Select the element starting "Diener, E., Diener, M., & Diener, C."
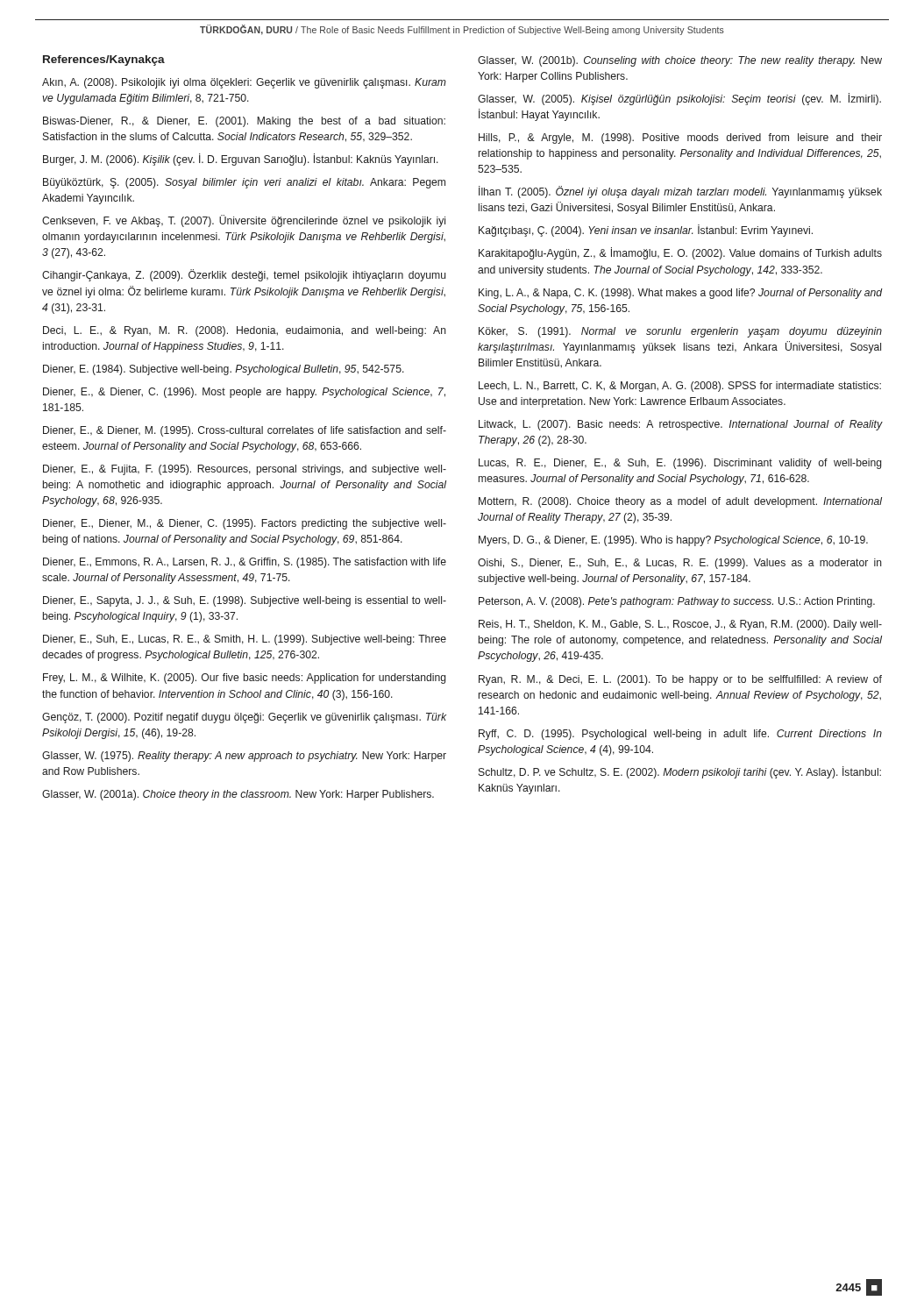Viewport: 924px width, 1315px height. tap(244, 531)
